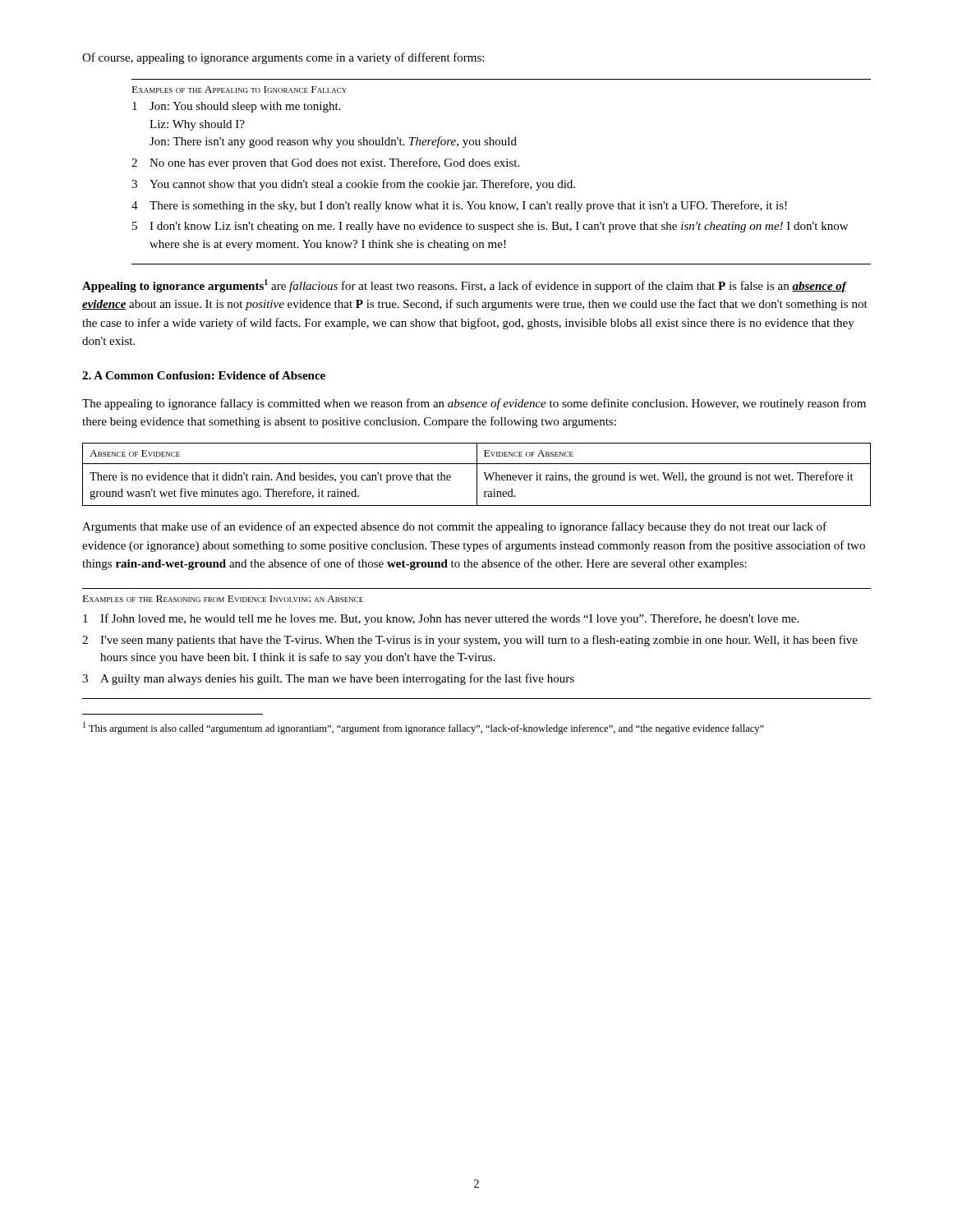Select the block starting "Examples of the Appealing to Ignorance Fallacy"
Image resolution: width=953 pixels, height=1232 pixels.
click(x=239, y=89)
